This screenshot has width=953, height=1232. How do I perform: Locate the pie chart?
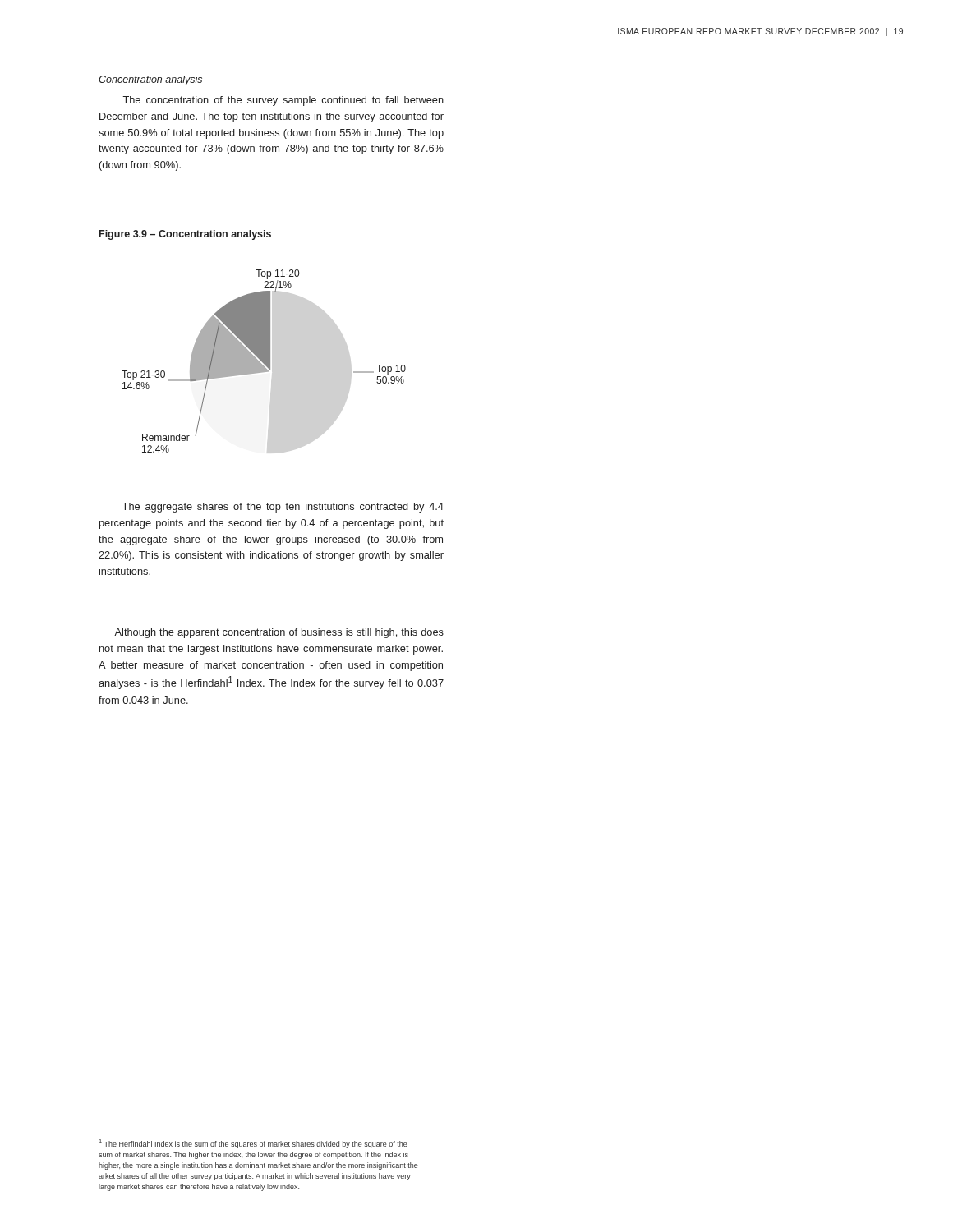click(267, 365)
